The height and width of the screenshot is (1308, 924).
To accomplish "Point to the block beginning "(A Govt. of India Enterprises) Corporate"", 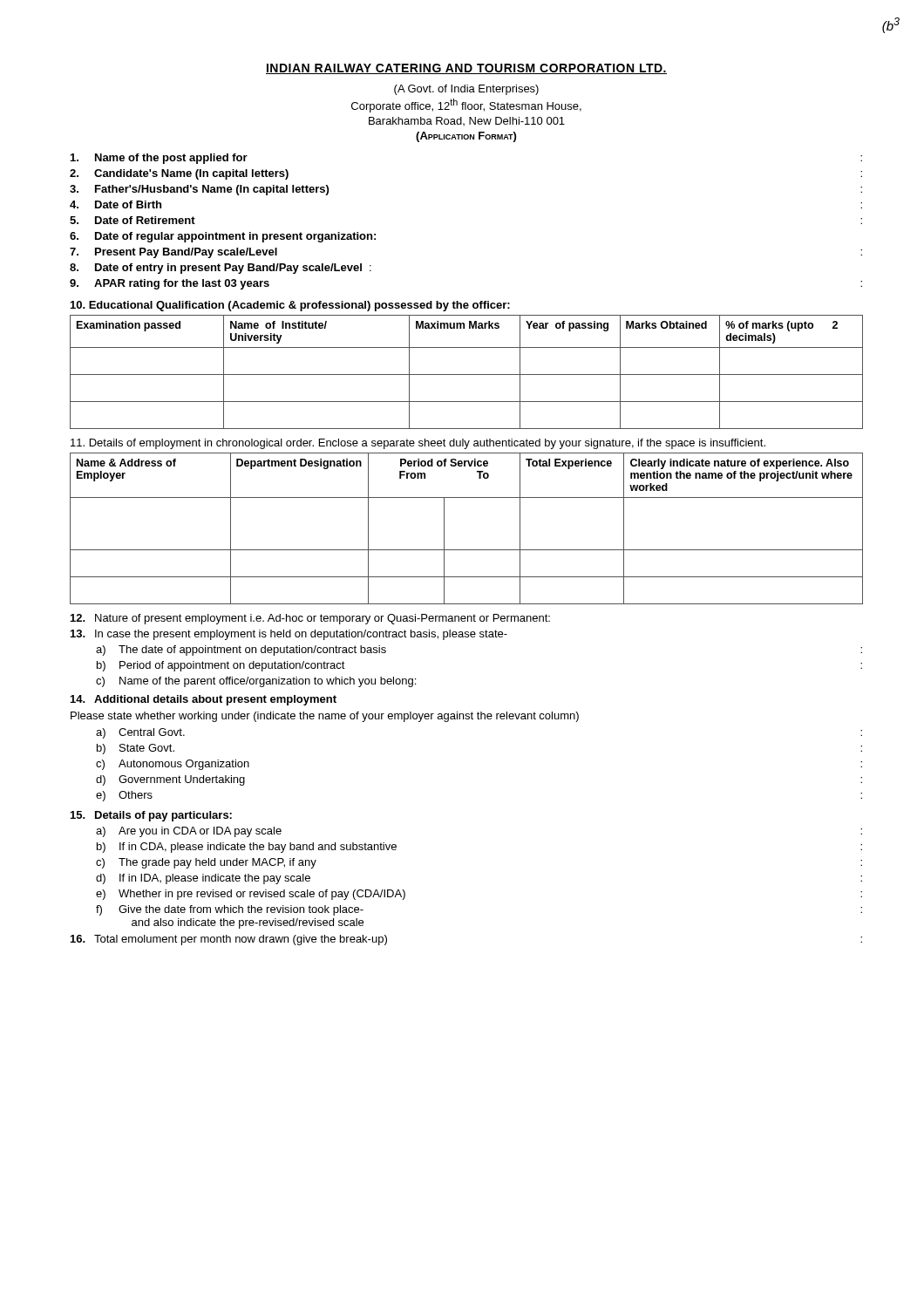I will click(466, 112).
